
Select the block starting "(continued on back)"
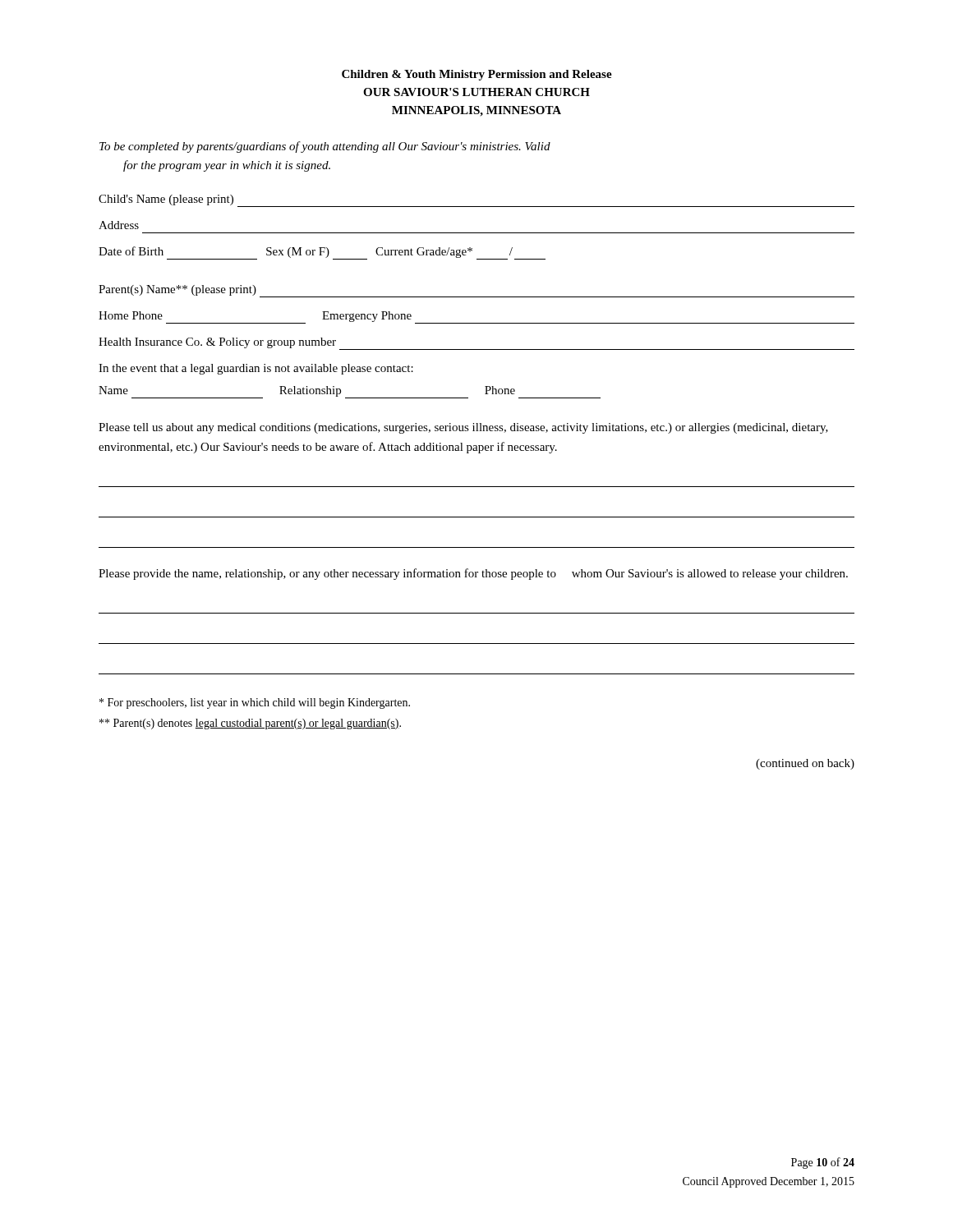point(805,763)
